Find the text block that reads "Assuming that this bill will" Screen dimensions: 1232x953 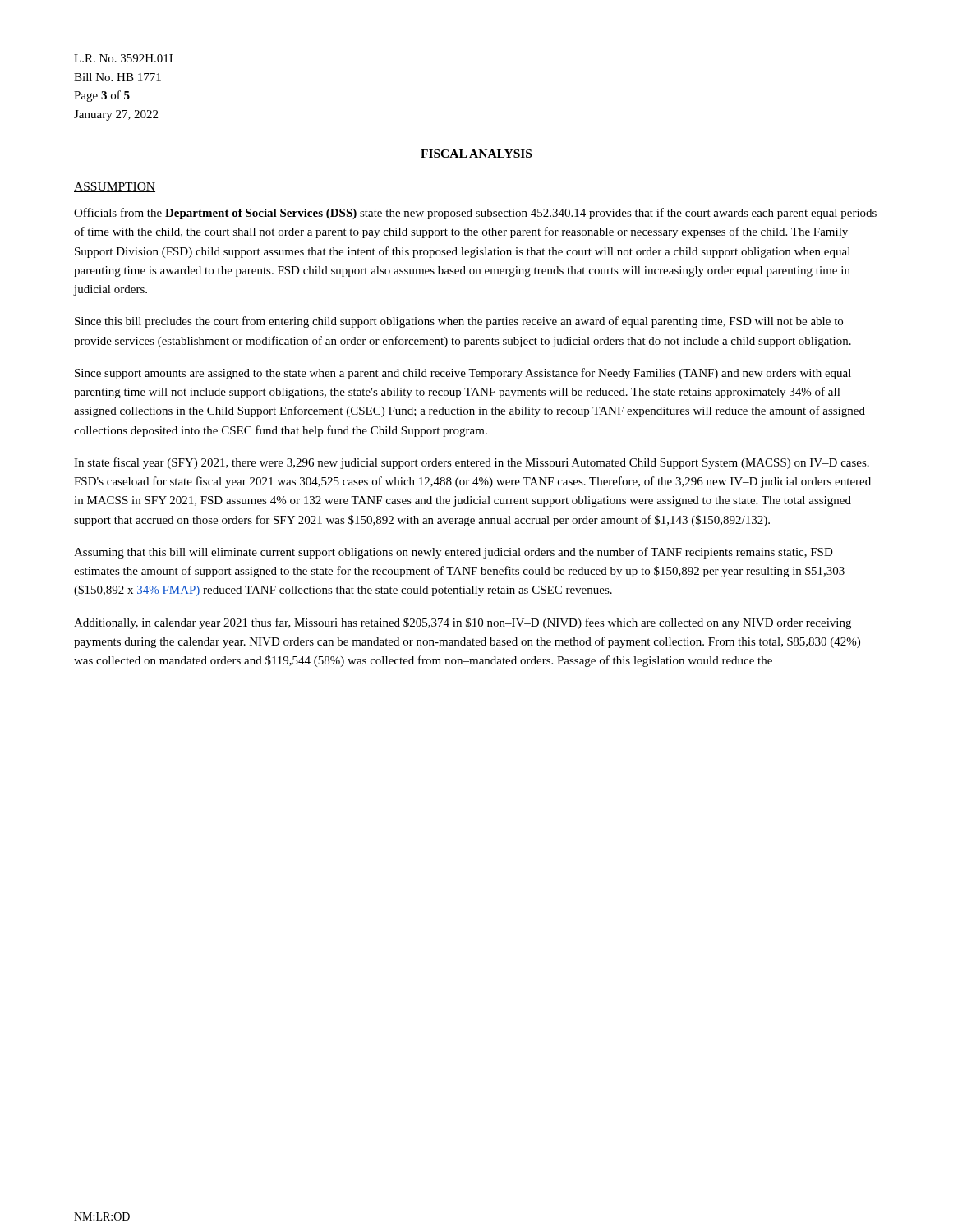tap(459, 571)
